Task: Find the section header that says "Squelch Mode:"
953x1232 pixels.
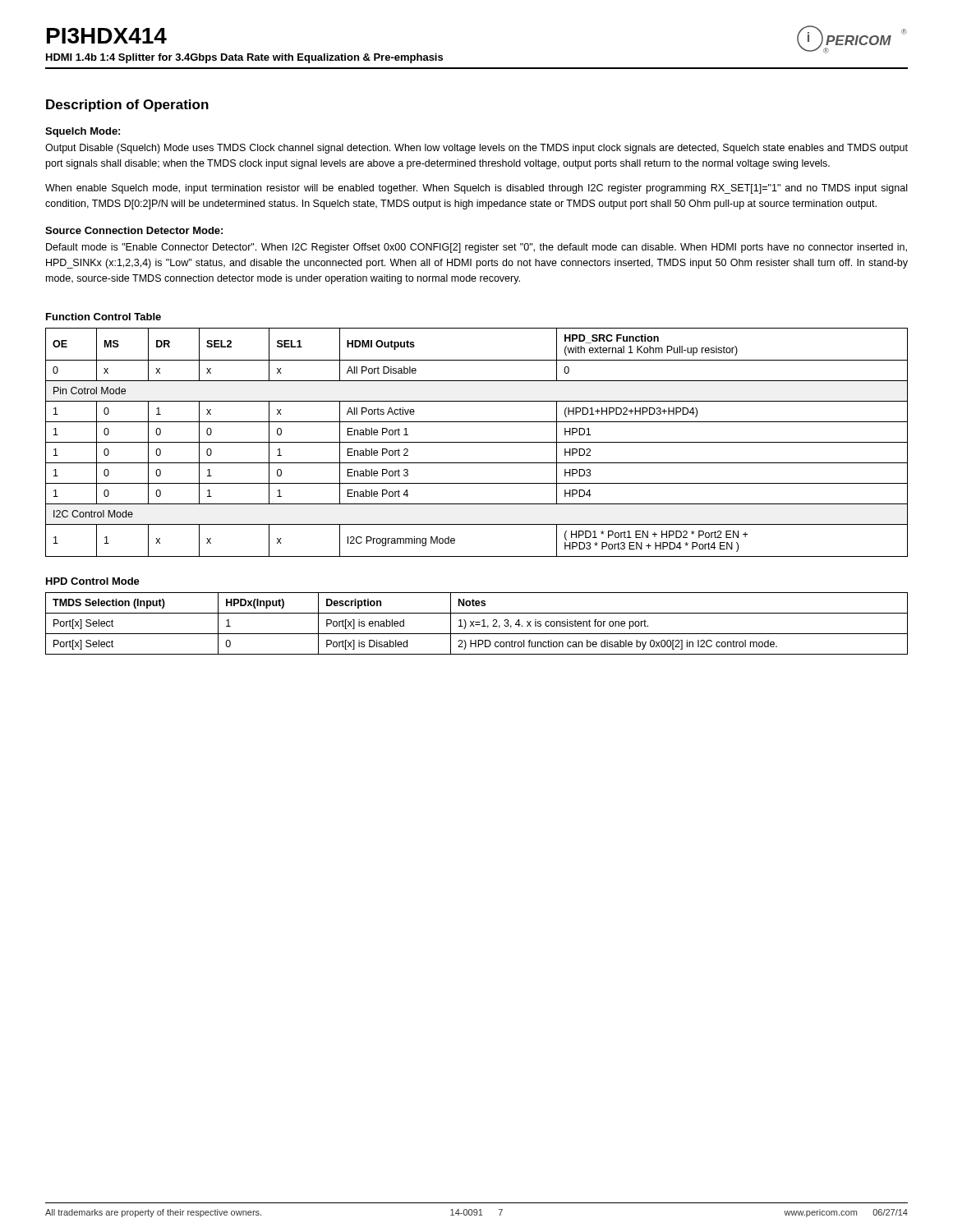Action: click(83, 131)
